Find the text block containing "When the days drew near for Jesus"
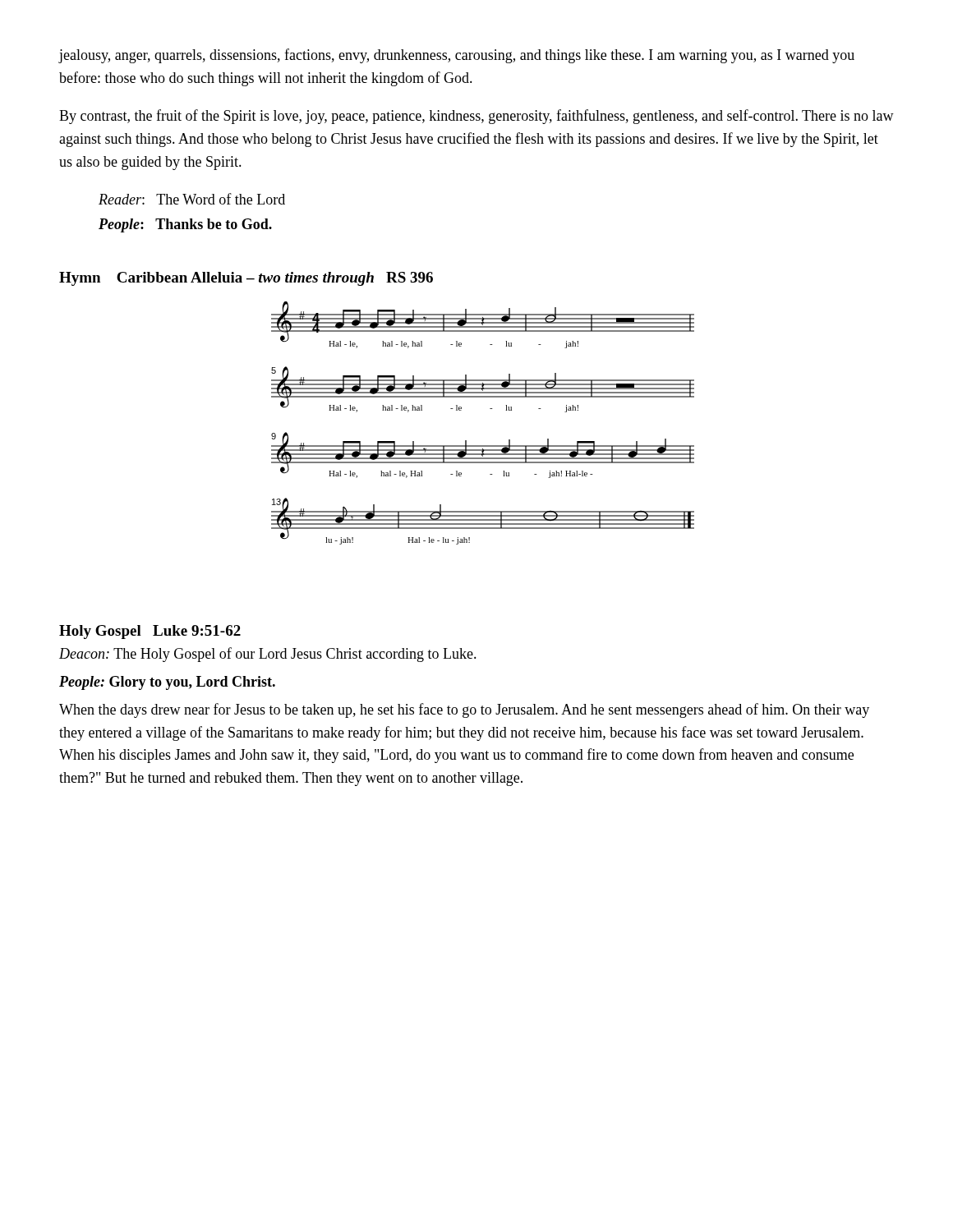This screenshot has width=953, height=1232. pyautogui.click(x=464, y=744)
